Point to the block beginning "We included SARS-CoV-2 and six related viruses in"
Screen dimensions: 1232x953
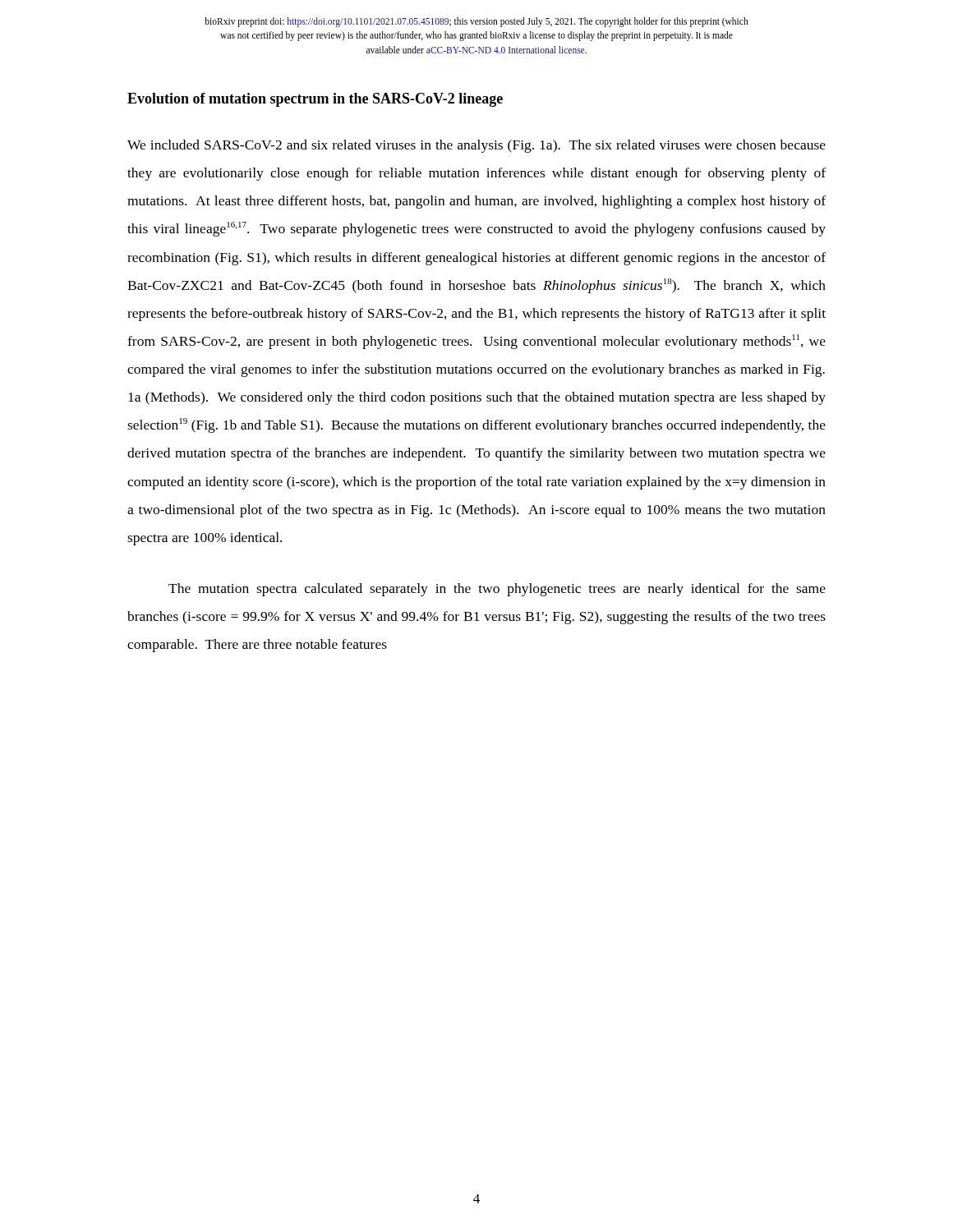click(x=476, y=394)
